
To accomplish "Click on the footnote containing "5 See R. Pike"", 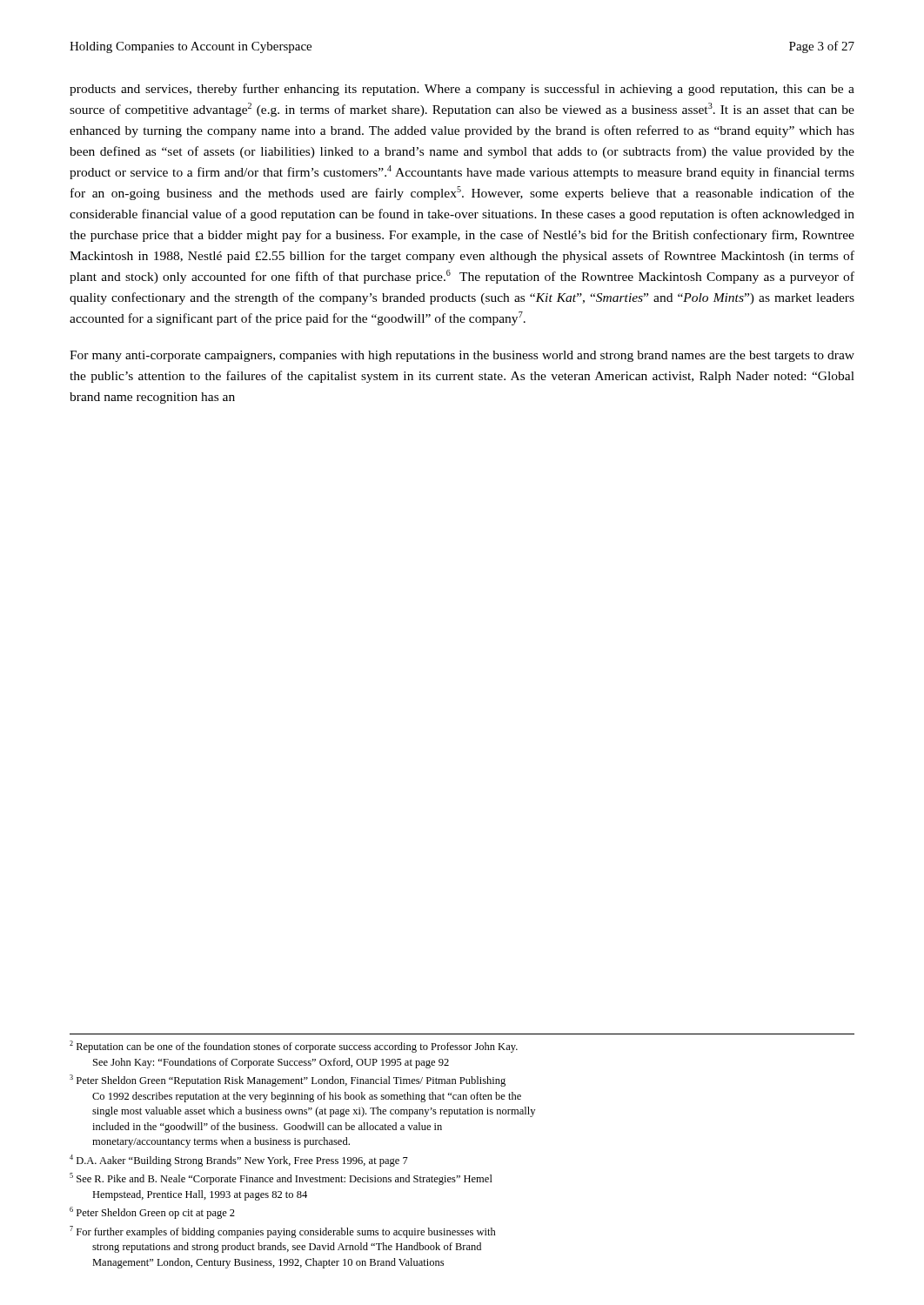I will pyautogui.click(x=462, y=1187).
